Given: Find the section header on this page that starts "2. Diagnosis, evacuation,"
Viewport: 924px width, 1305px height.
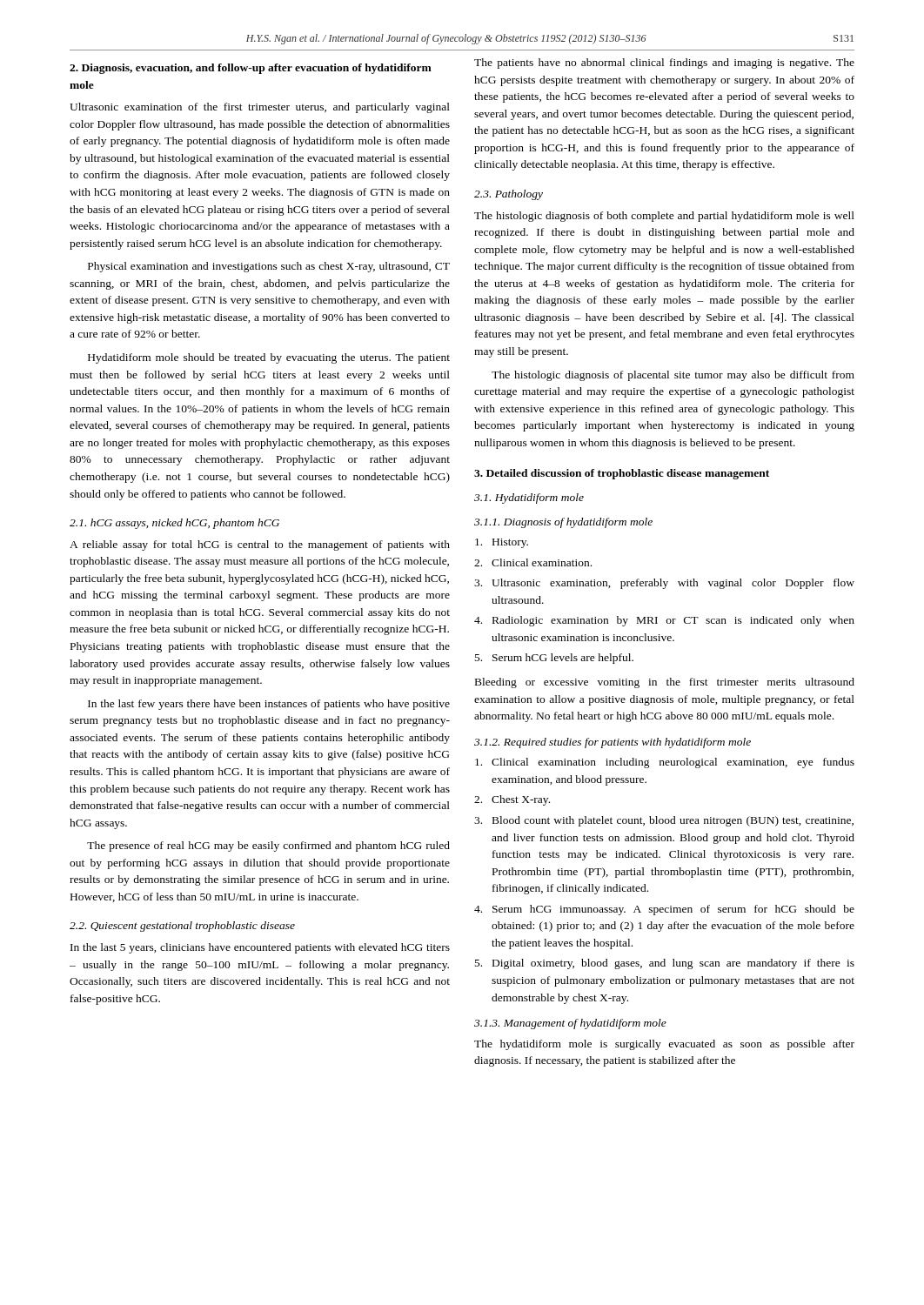Looking at the screenshot, I should pyautogui.click(x=250, y=76).
